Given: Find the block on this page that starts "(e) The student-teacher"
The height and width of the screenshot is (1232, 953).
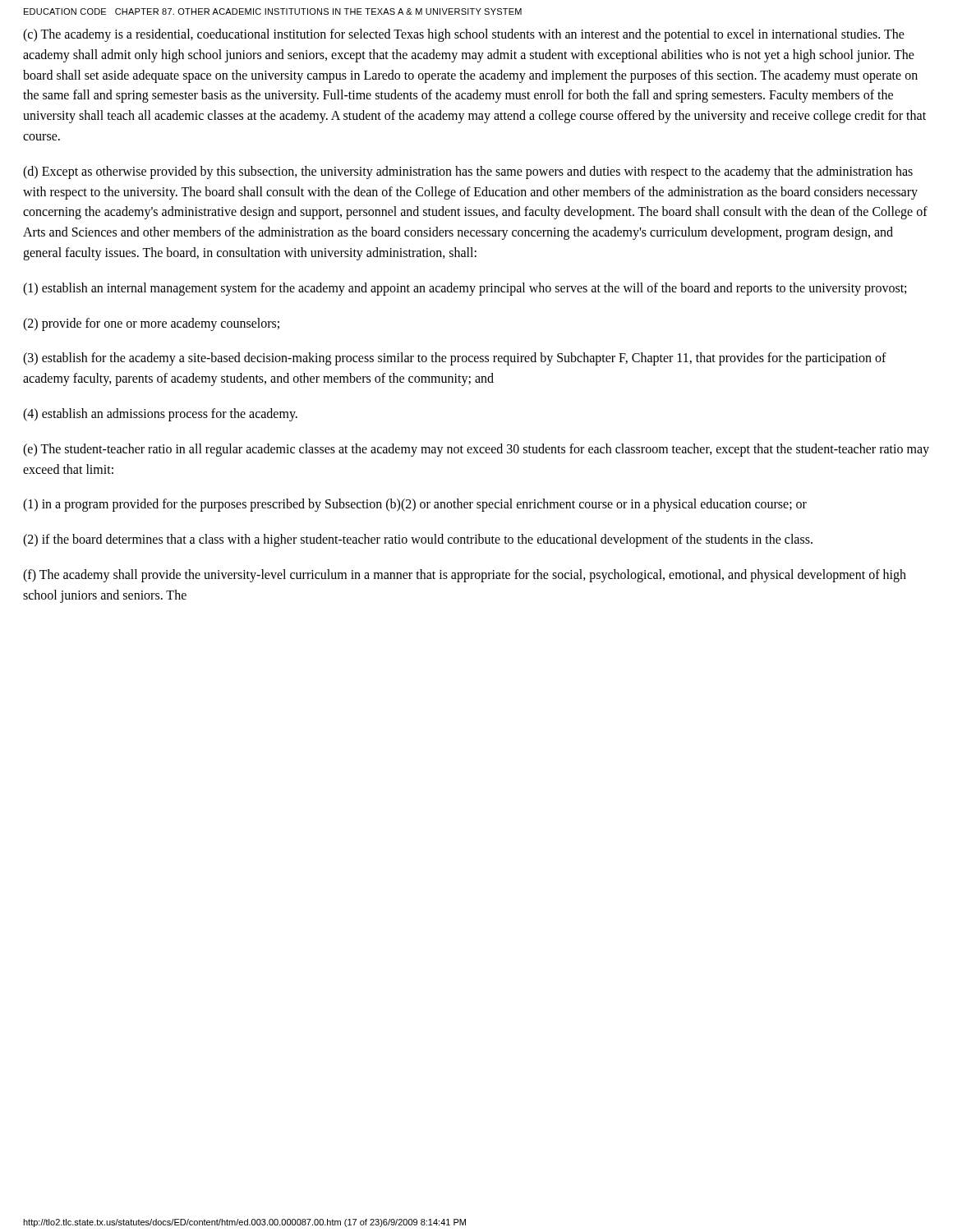Looking at the screenshot, I should click(x=476, y=459).
